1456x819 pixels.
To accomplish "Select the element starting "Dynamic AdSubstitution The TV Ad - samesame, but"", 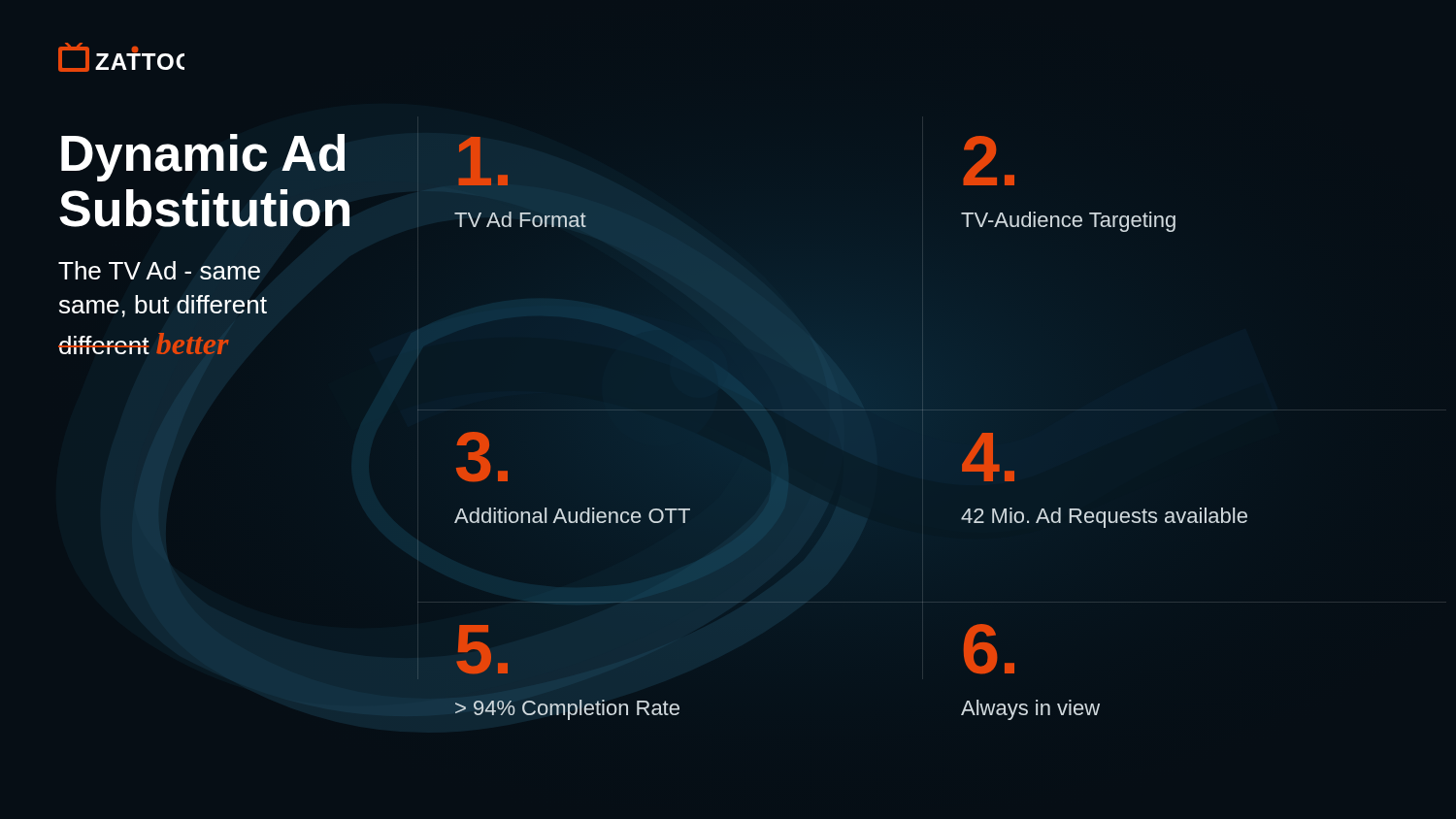I will [203, 158].
